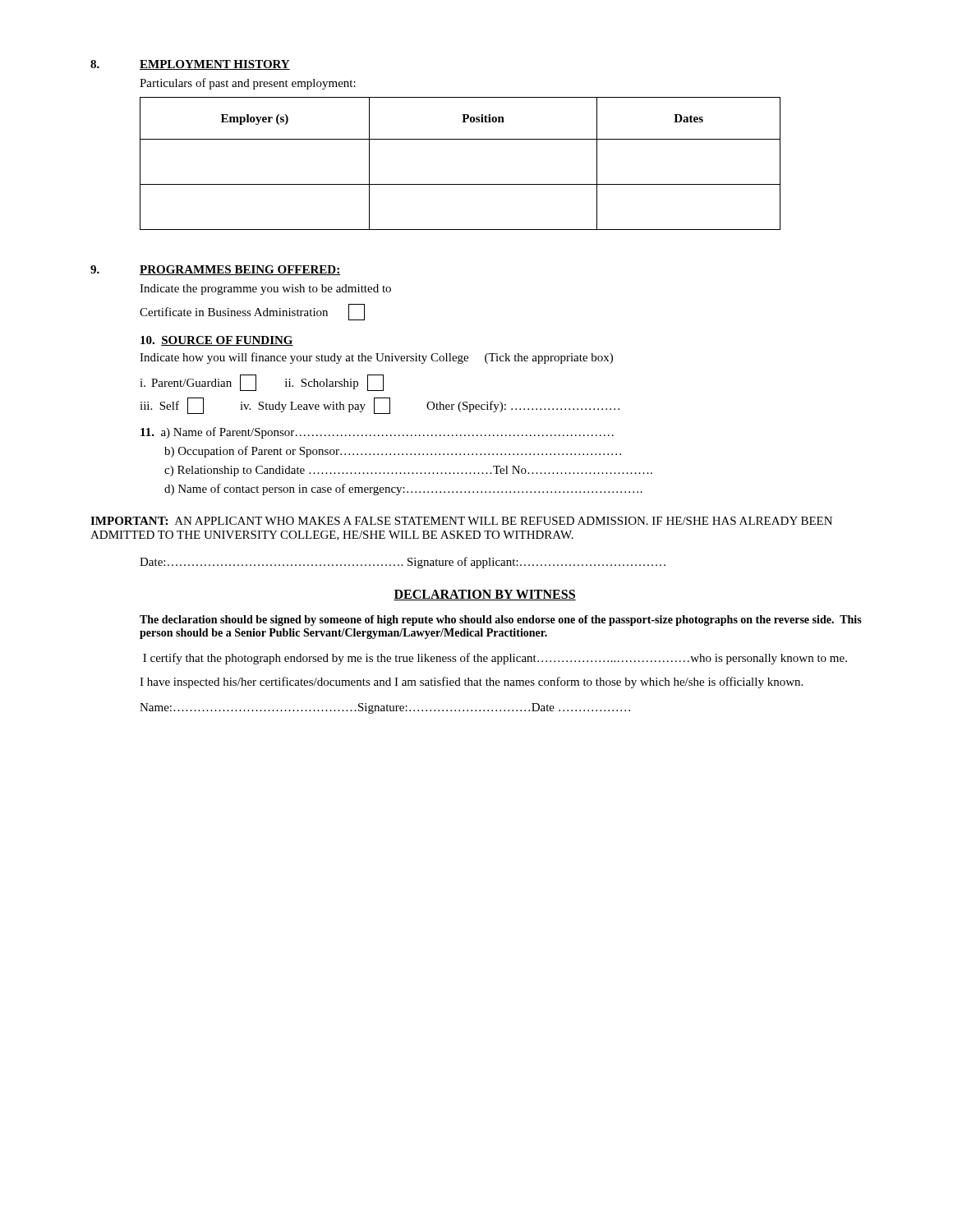Where is the passage that starts "I have inspected his/her certificates/documents"?
Screen dimensions: 1232x953
472,682
